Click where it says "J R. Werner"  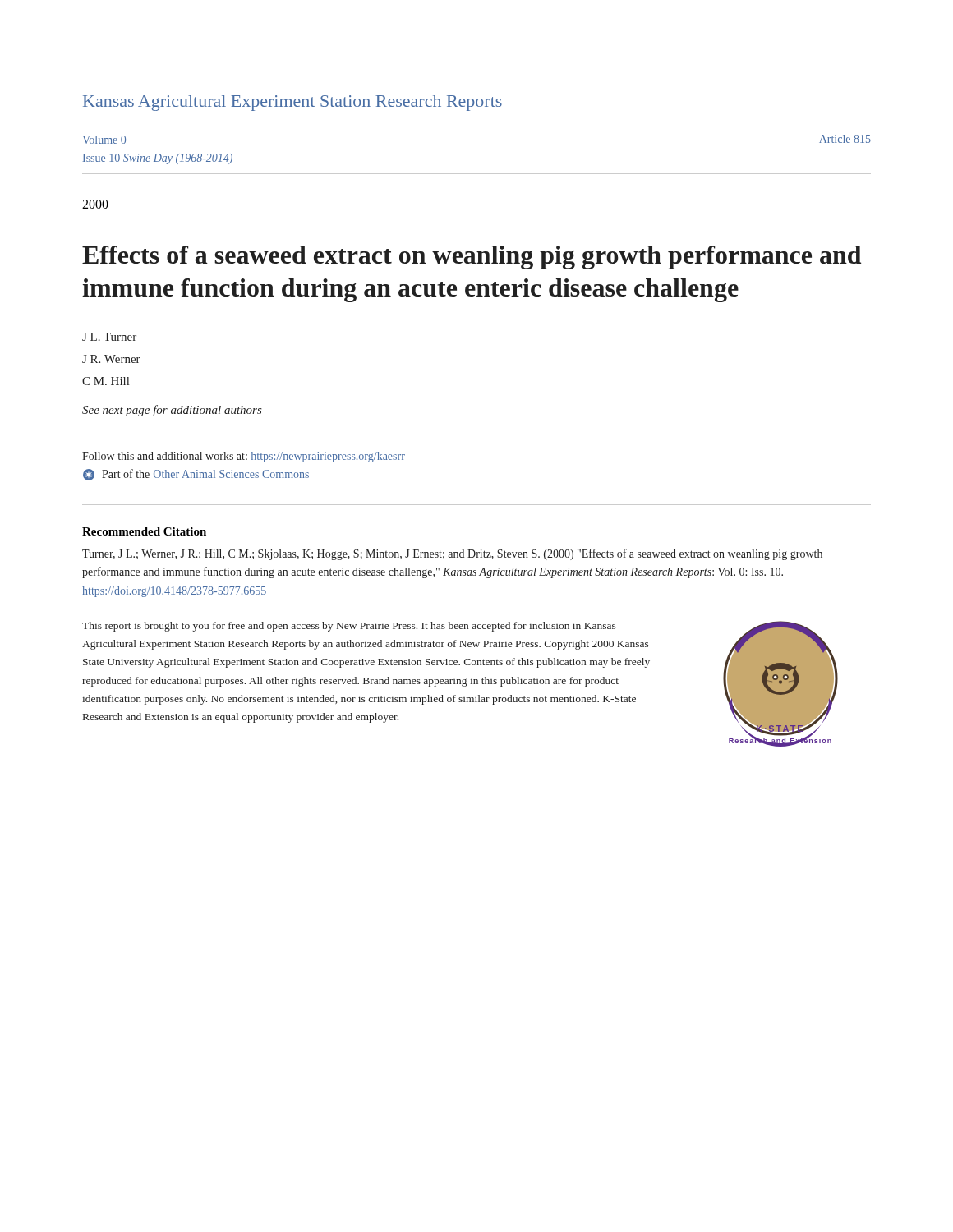pos(111,359)
